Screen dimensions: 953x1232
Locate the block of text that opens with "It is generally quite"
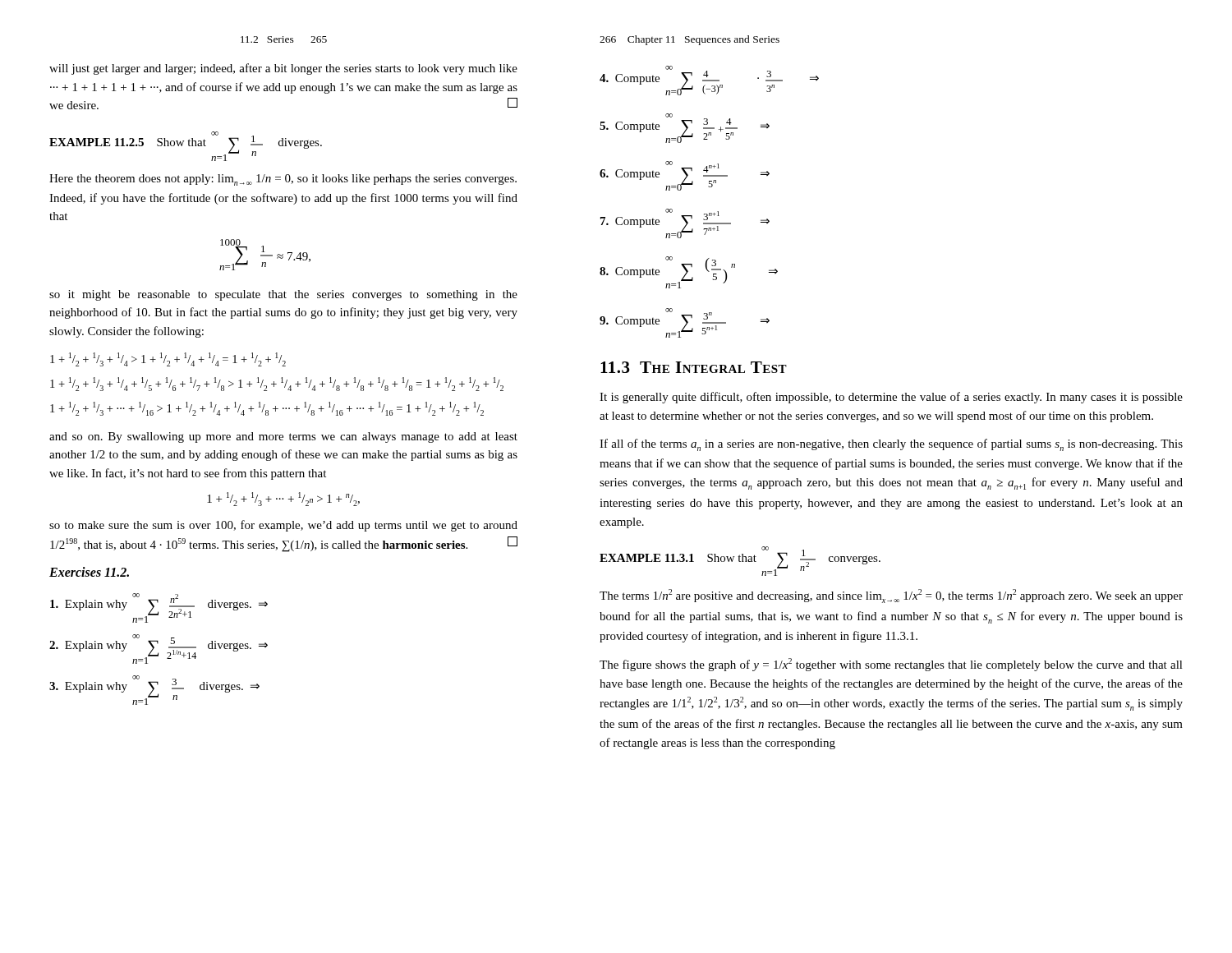[x=891, y=406]
